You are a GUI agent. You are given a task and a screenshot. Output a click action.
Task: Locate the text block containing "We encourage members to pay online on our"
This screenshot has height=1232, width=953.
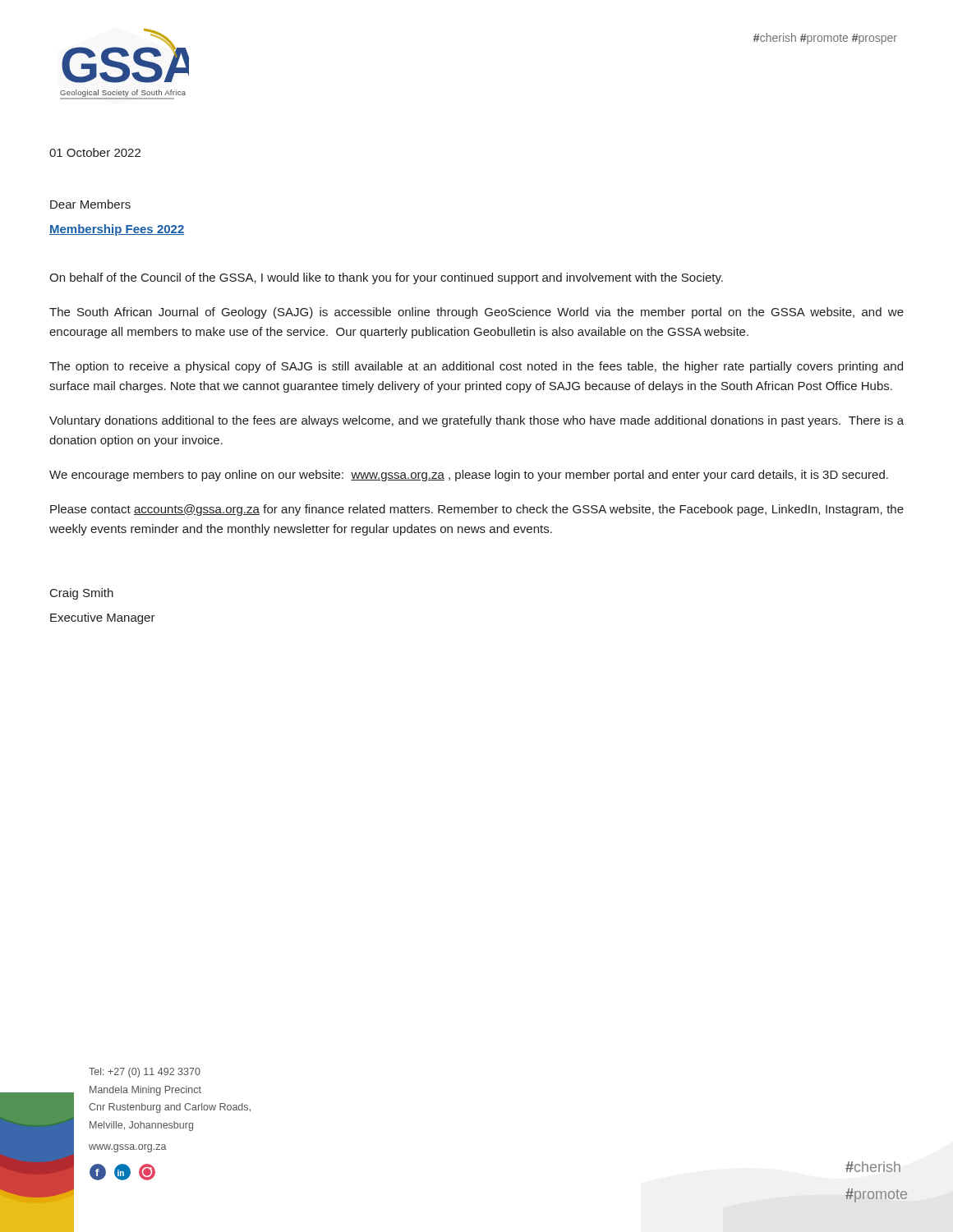click(469, 474)
